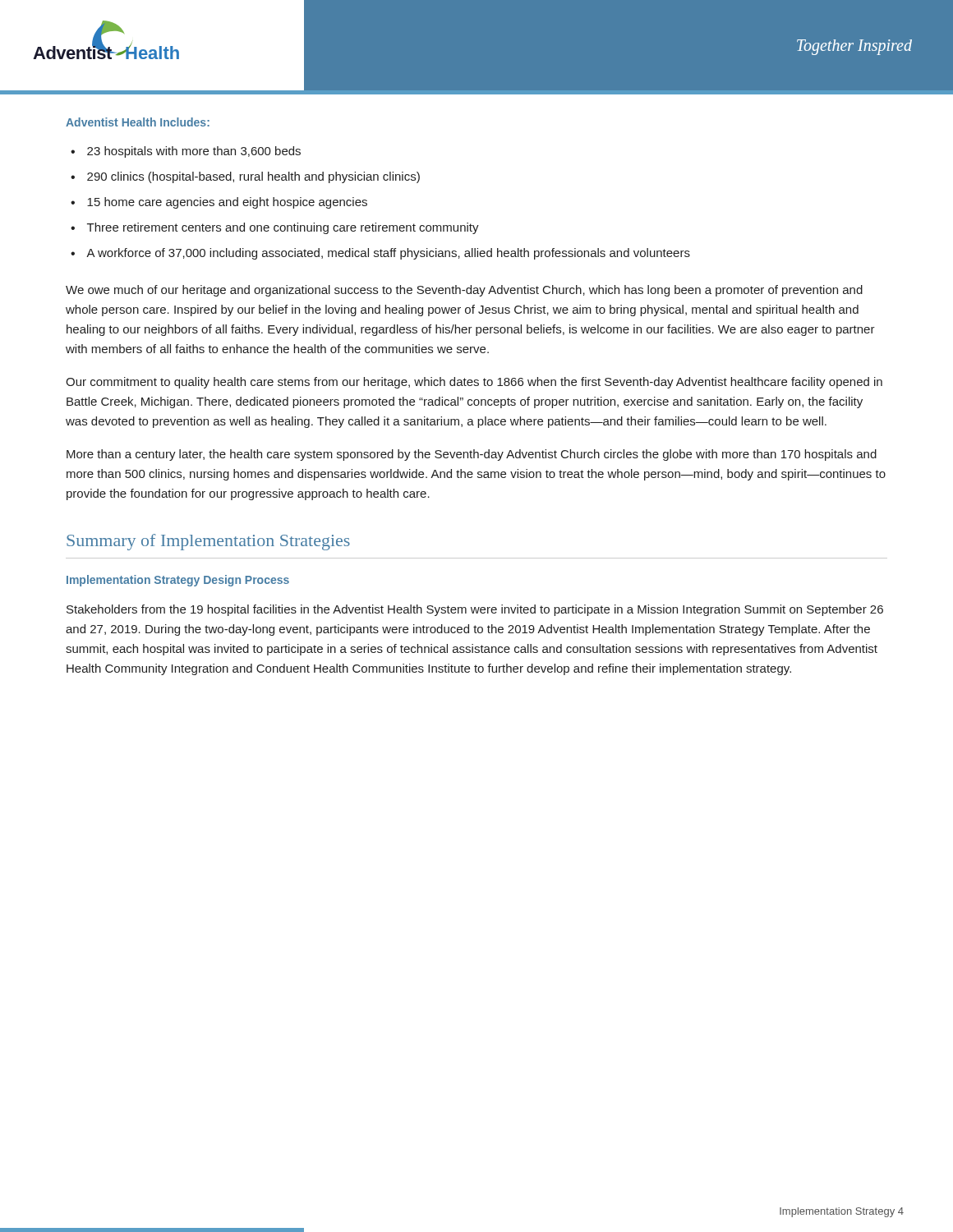The width and height of the screenshot is (953, 1232).
Task: Locate the section header that reads "Summary of Implementation Strategies"
Action: pos(208,542)
